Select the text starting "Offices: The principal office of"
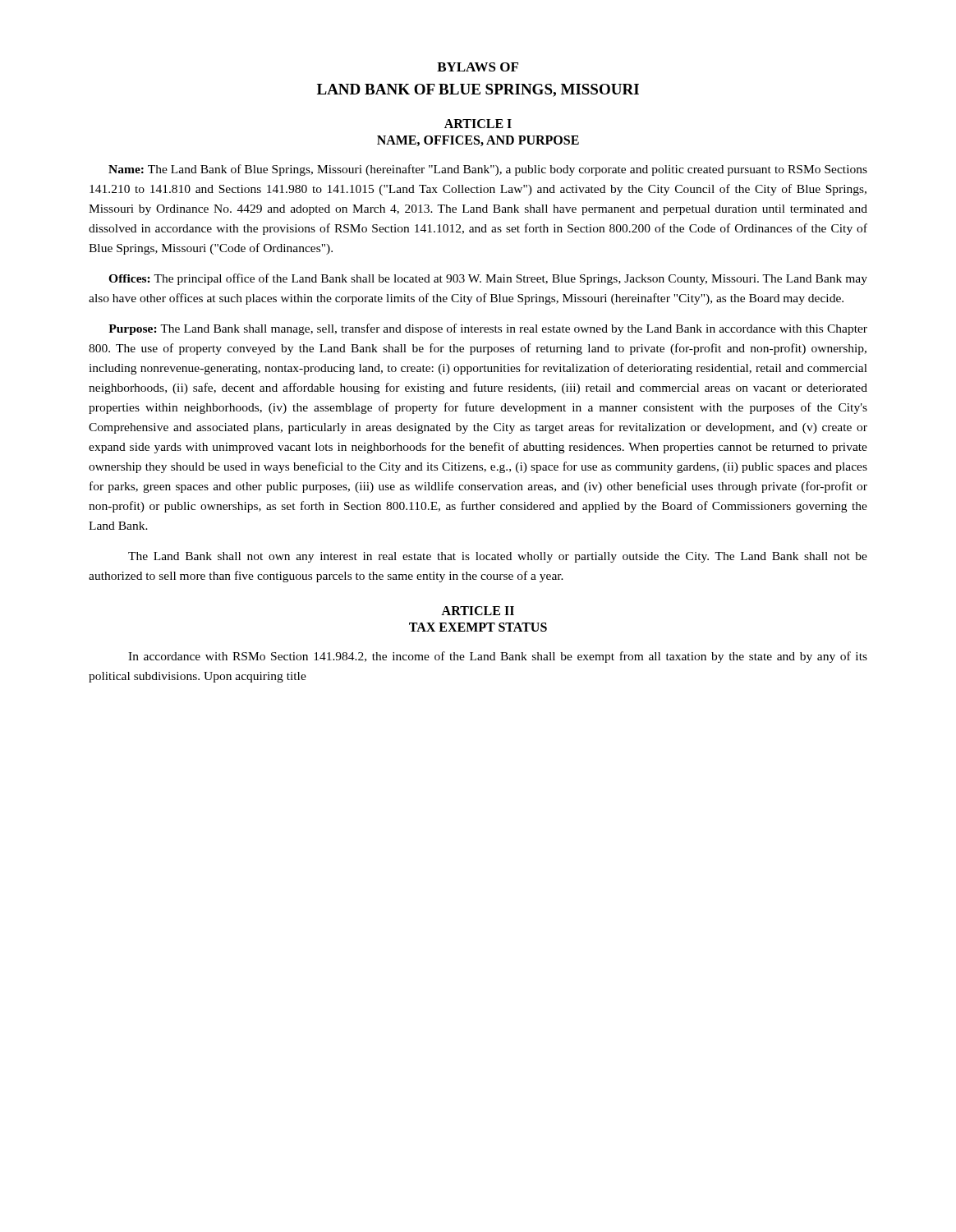This screenshot has width=956, height=1232. (478, 288)
